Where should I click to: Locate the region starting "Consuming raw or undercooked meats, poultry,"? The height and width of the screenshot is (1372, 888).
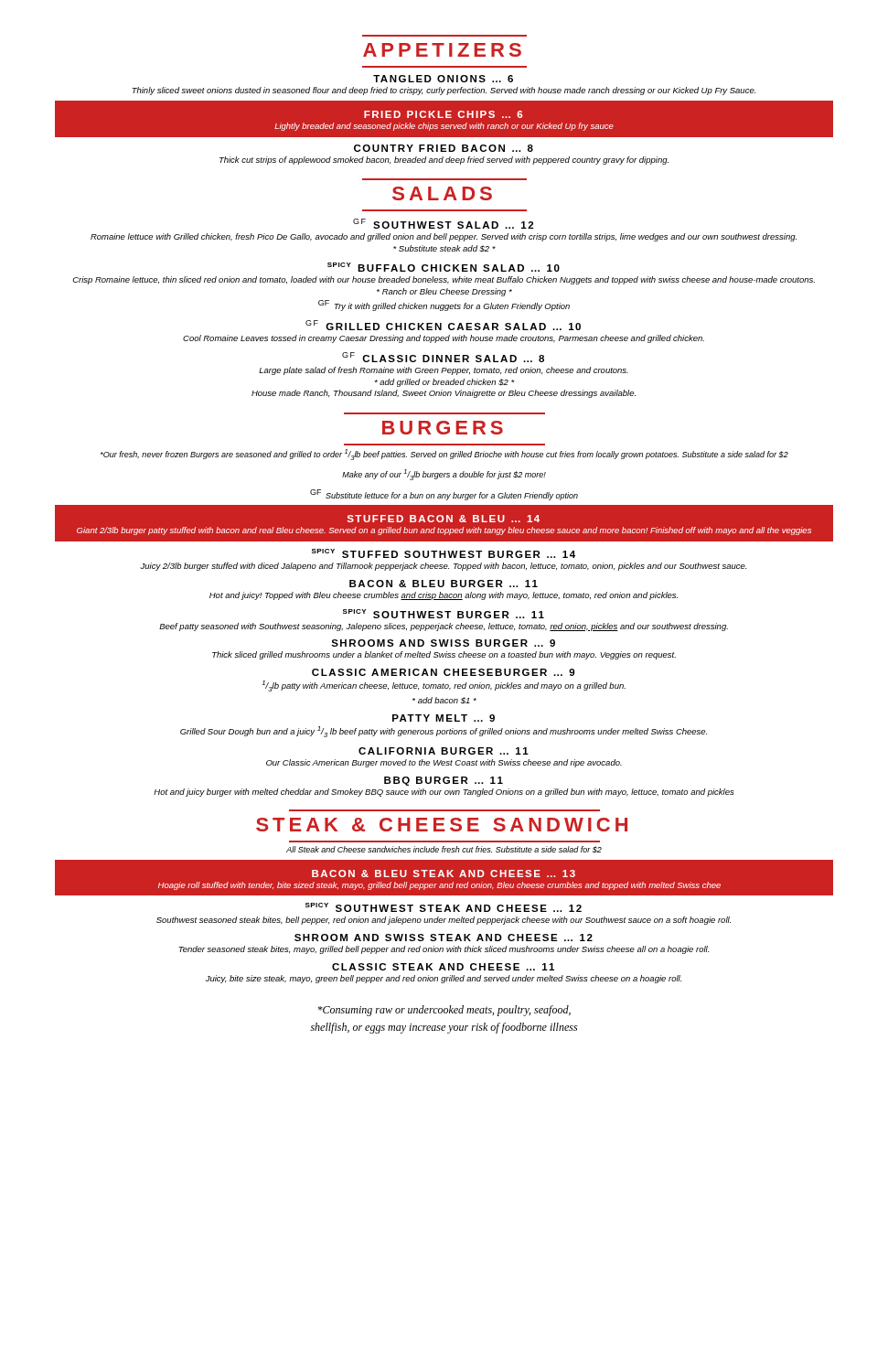pyautogui.click(x=444, y=1019)
